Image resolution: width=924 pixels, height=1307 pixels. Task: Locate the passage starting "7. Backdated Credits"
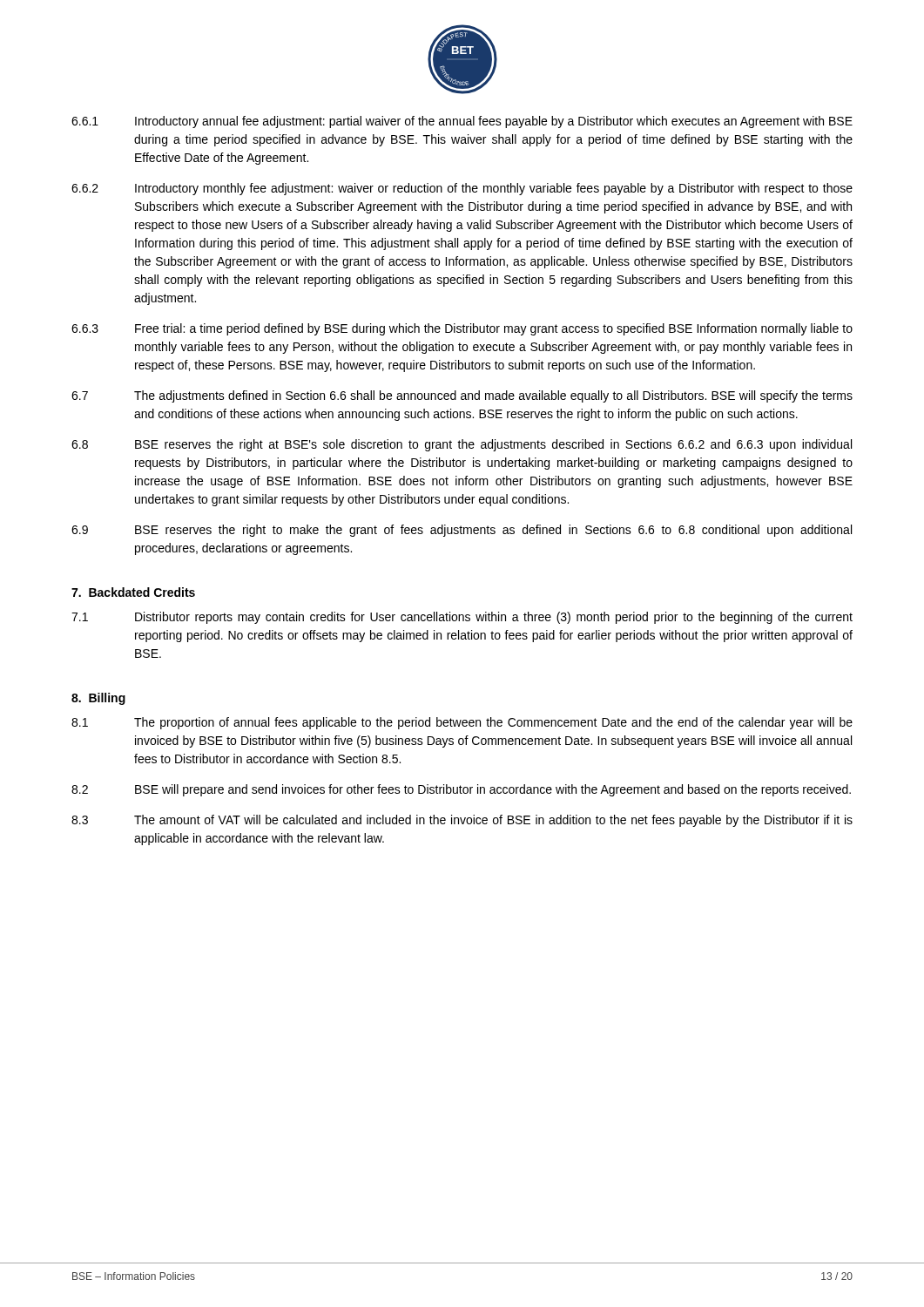pos(133,593)
